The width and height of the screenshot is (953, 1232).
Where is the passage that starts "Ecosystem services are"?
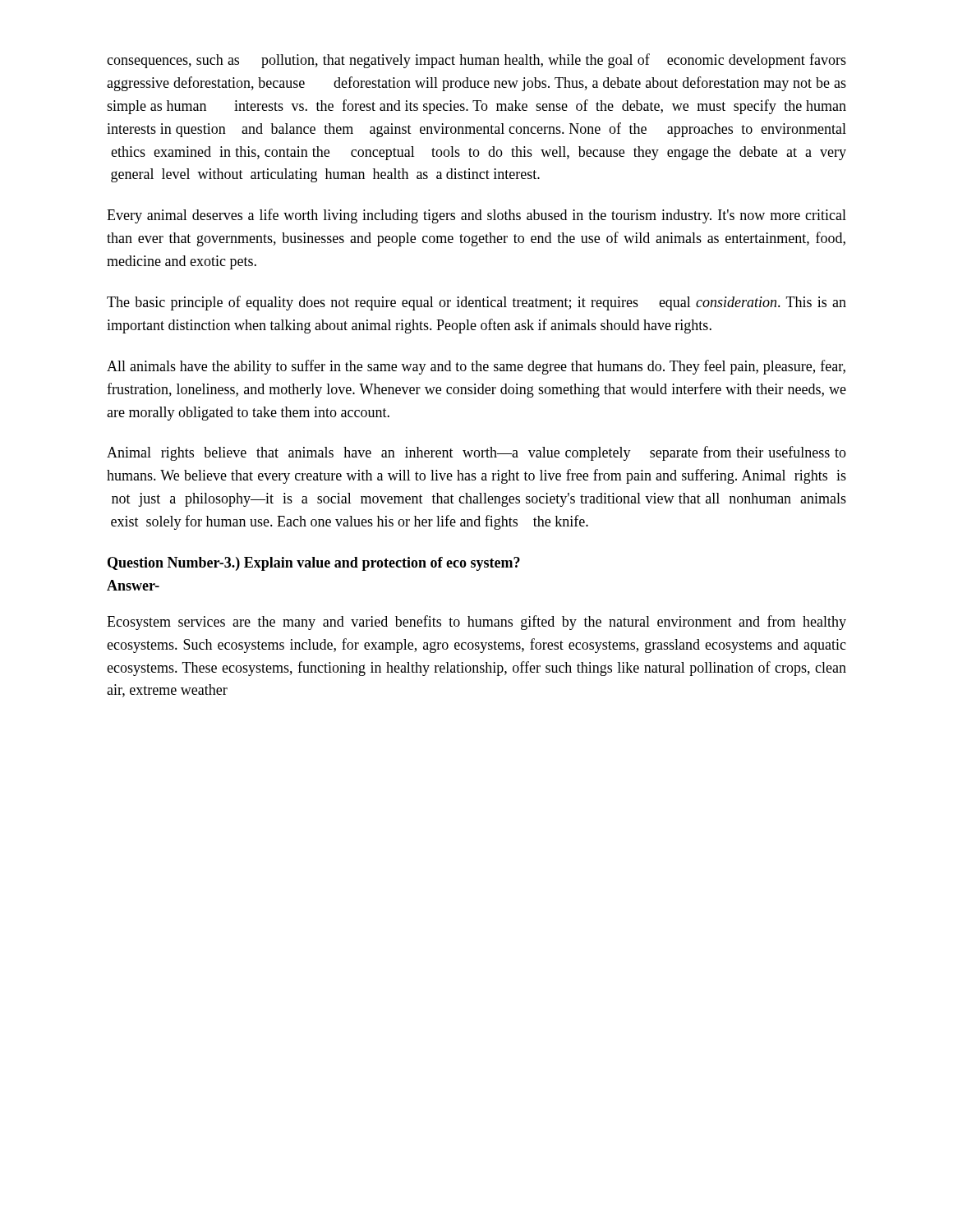click(x=476, y=656)
